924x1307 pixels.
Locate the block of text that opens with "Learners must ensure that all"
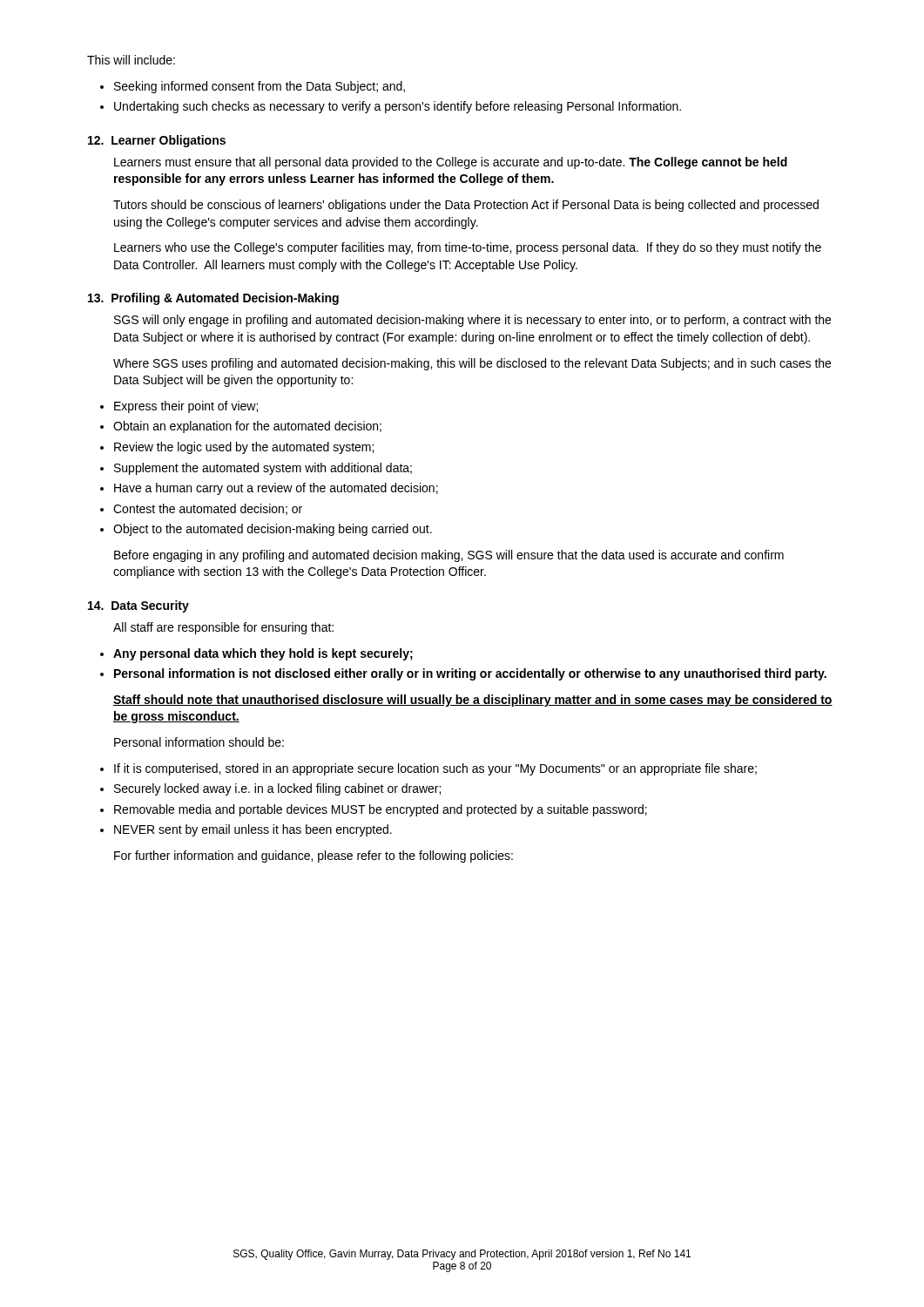450,170
